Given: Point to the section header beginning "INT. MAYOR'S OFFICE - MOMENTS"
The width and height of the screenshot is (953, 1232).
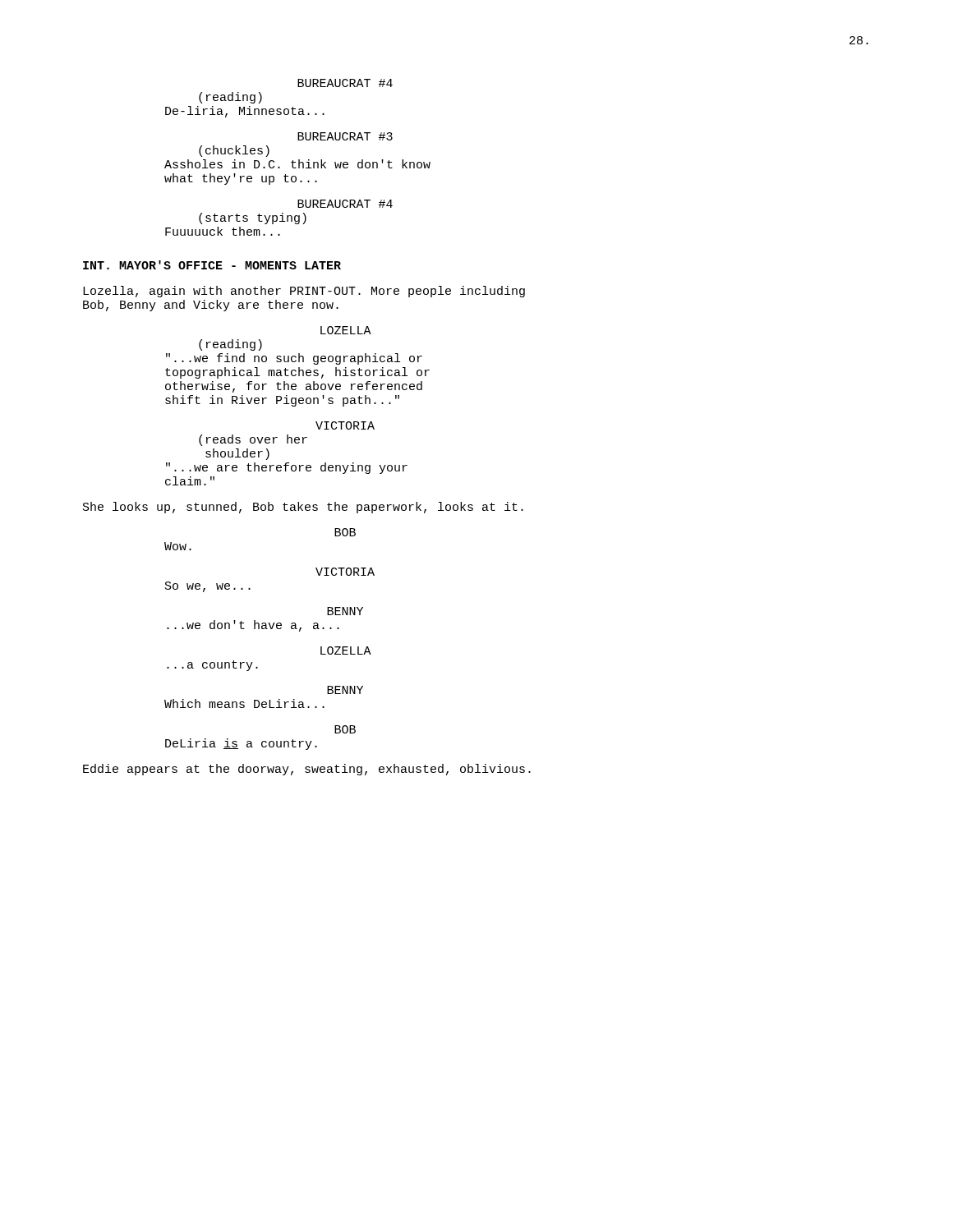Looking at the screenshot, I should click(212, 267).
